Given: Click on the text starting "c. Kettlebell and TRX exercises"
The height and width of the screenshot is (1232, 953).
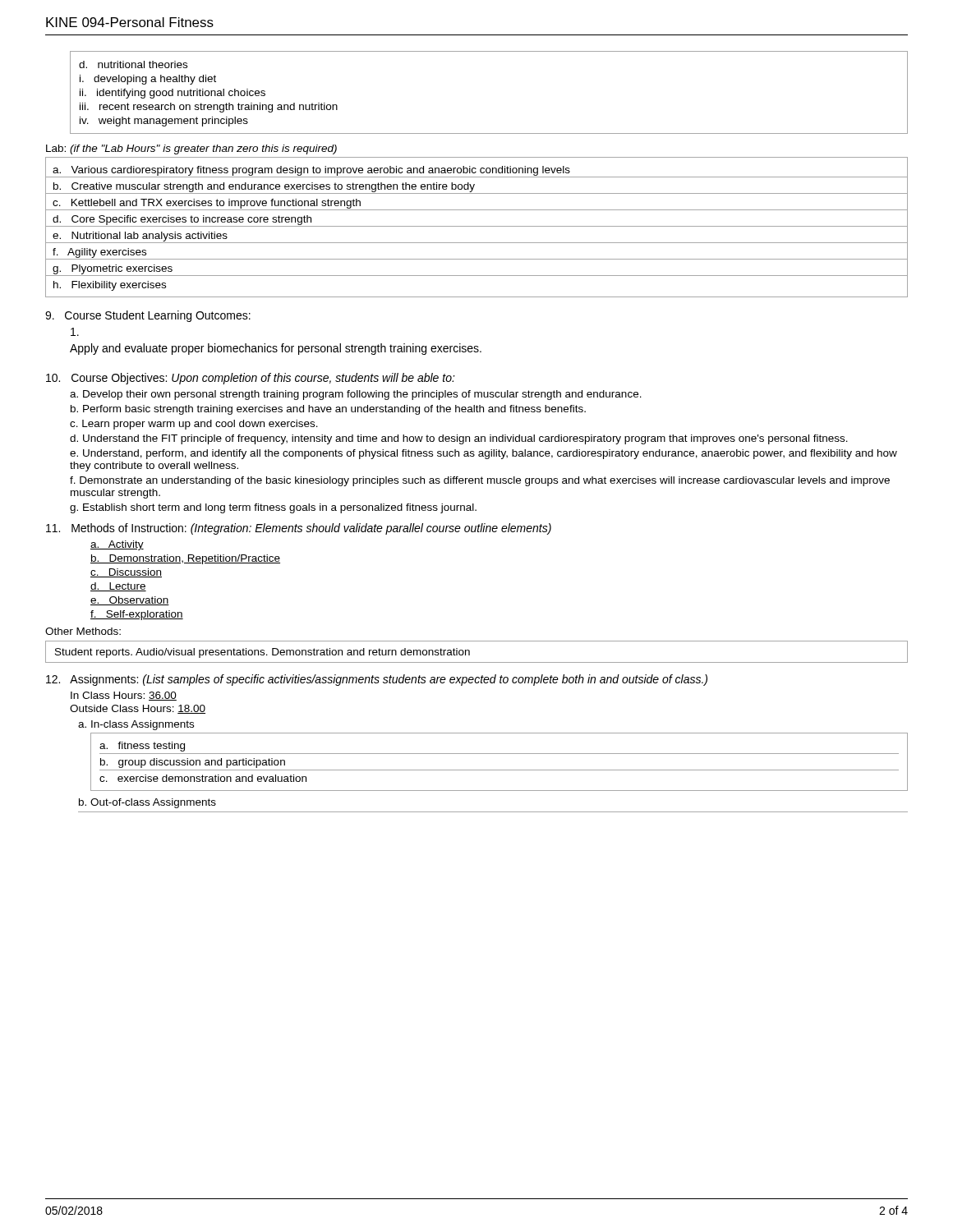Looking at the screenshot, I should (x=207, y=202).
